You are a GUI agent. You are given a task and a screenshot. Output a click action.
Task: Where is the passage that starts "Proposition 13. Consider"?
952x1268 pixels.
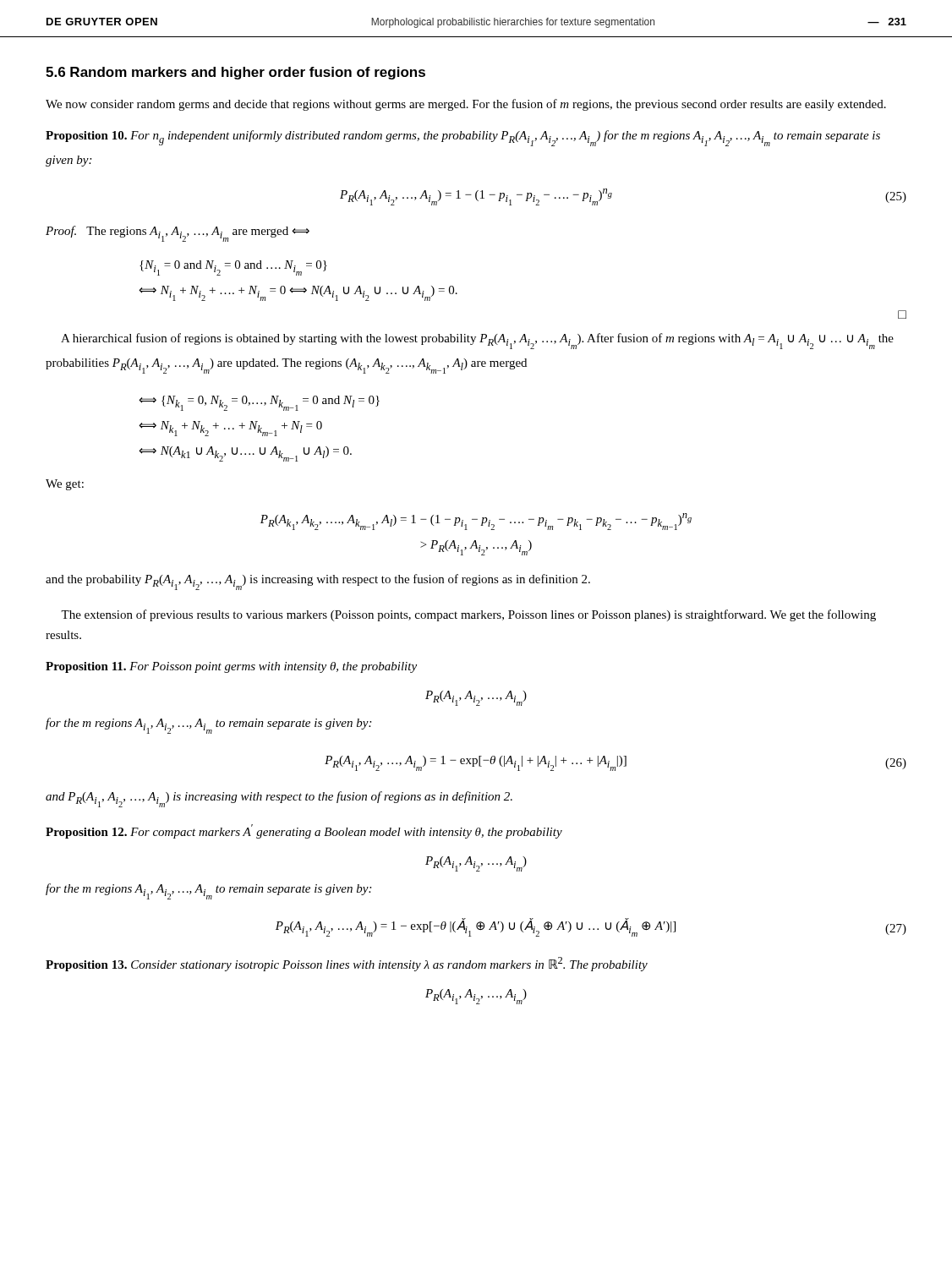tap(347, 963)
